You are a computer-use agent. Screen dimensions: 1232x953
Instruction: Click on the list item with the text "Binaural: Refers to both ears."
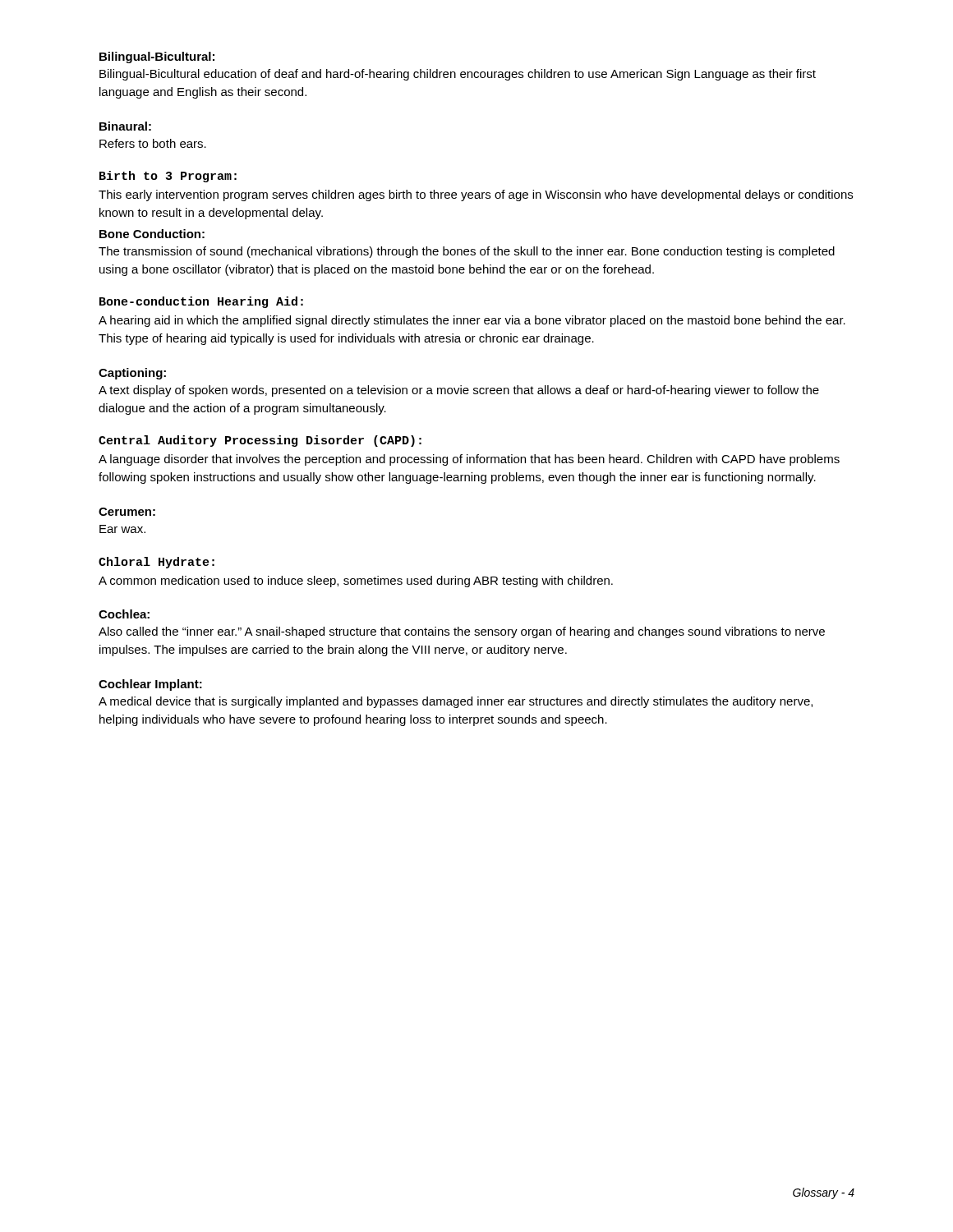(x=125, y=126)
